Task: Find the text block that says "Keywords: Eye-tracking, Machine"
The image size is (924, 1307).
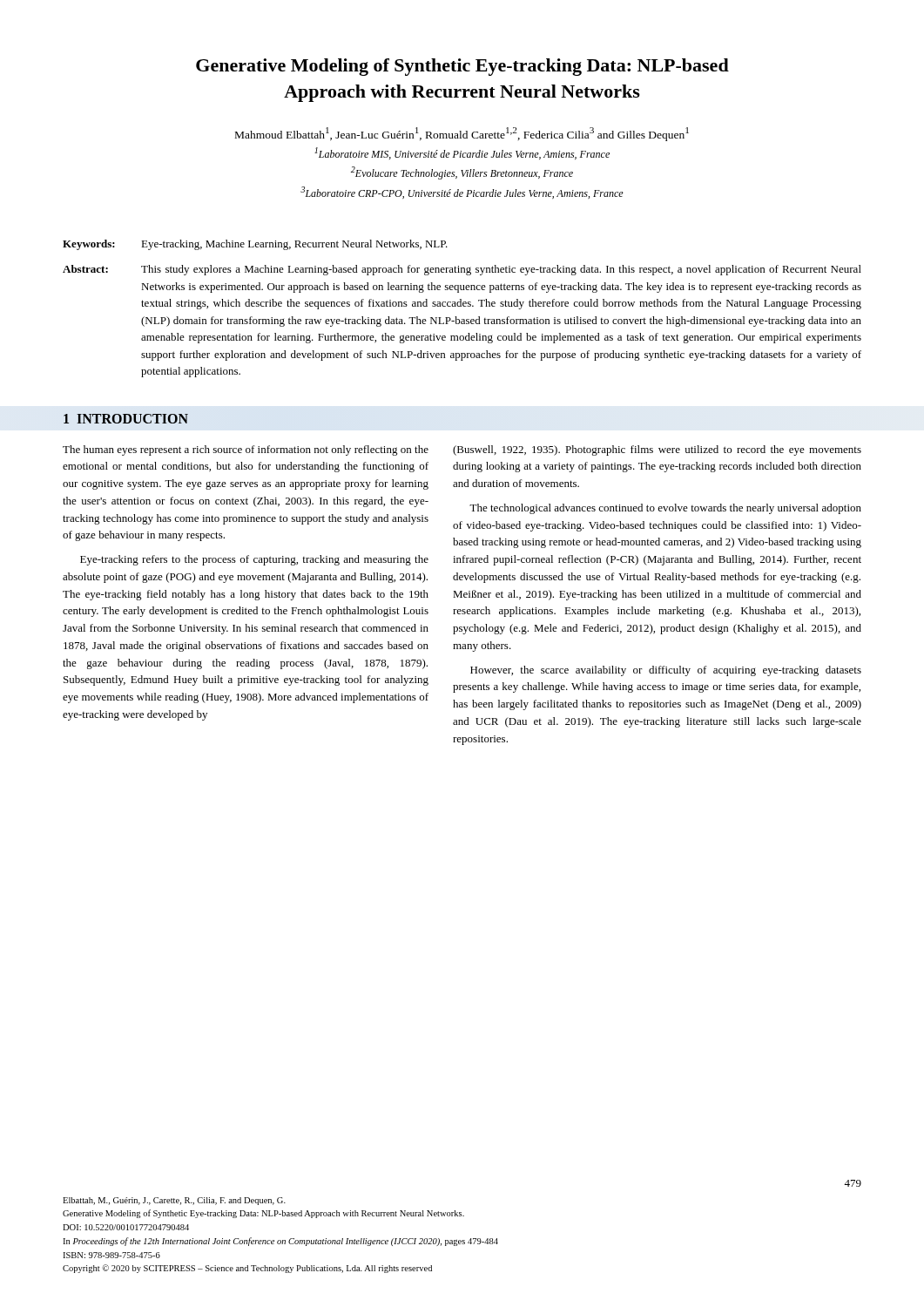Action: 462,307
